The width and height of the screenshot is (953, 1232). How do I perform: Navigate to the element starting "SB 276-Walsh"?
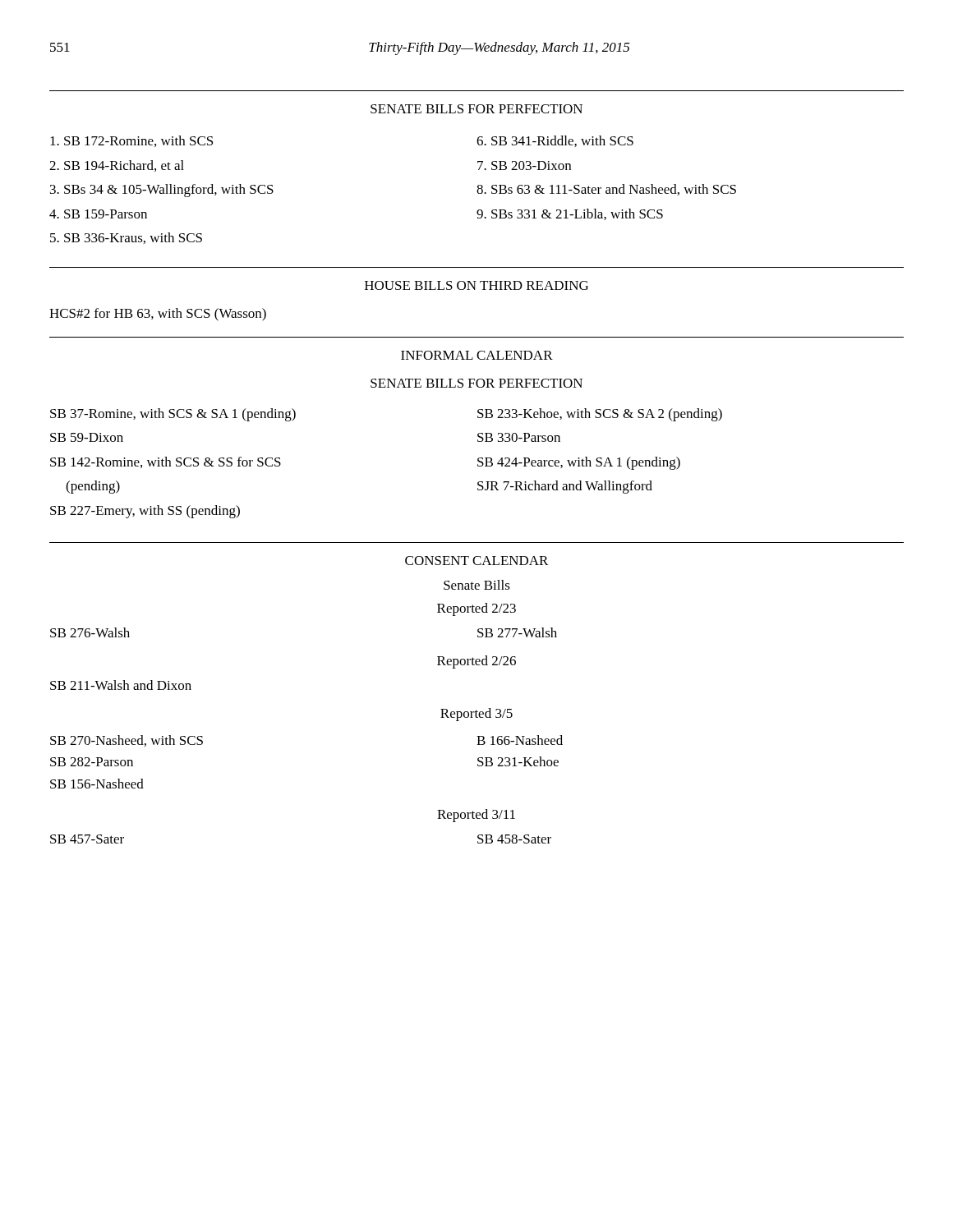tap(90, 633)
